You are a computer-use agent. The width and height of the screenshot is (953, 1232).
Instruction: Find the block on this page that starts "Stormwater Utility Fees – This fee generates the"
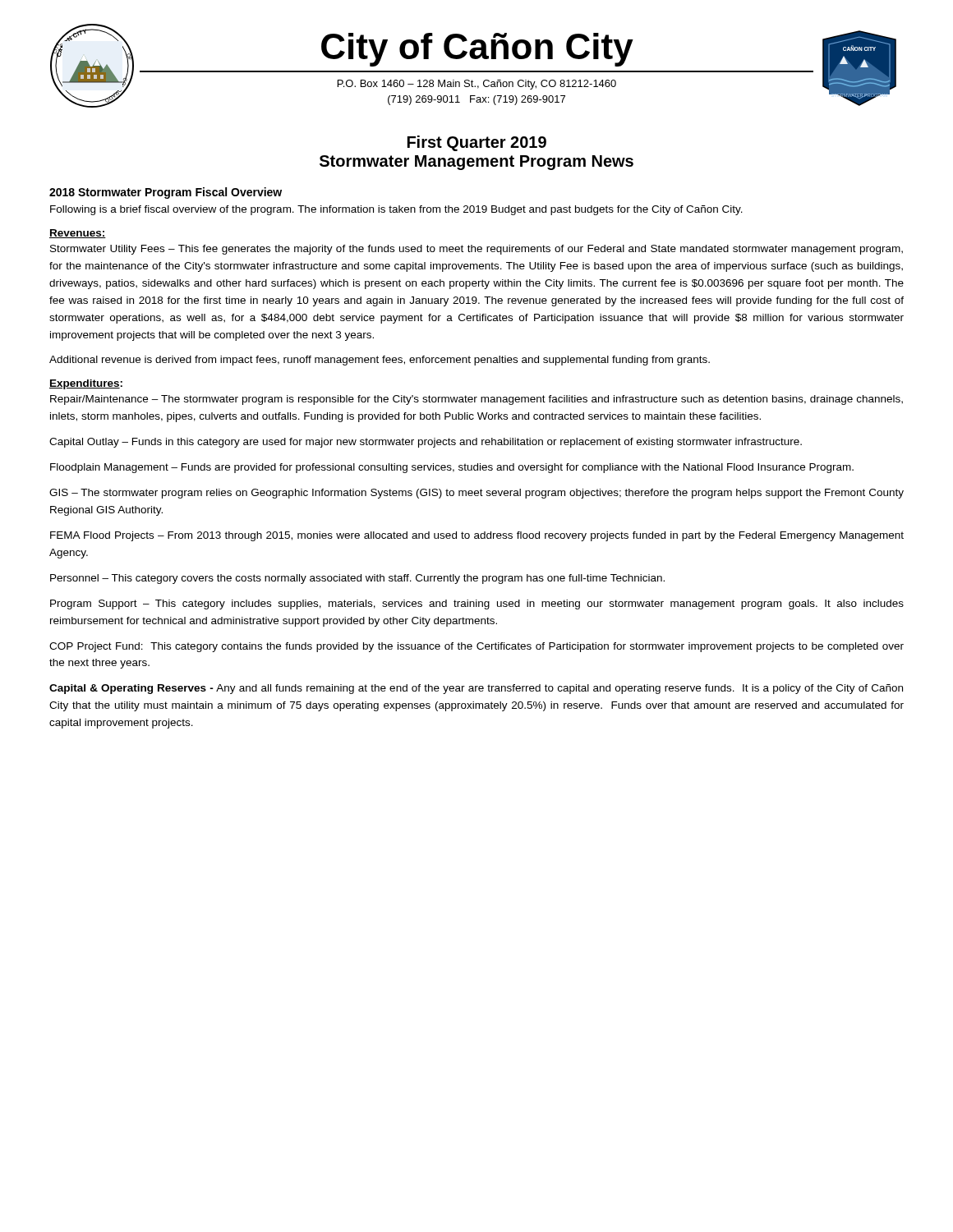pyautogui.click(x=476, y=291)
